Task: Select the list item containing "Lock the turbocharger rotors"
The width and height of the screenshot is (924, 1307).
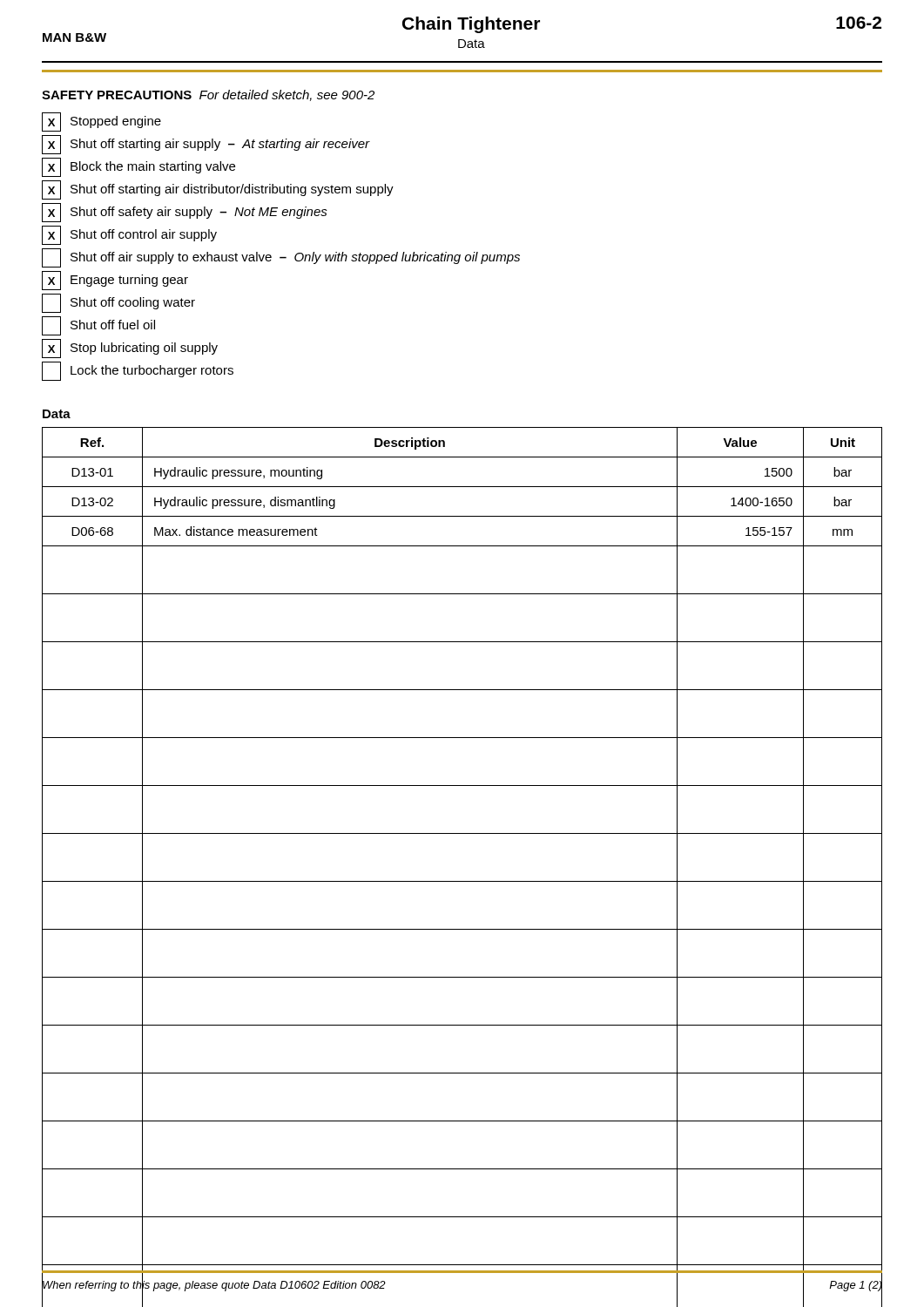Action: (138, 371)
